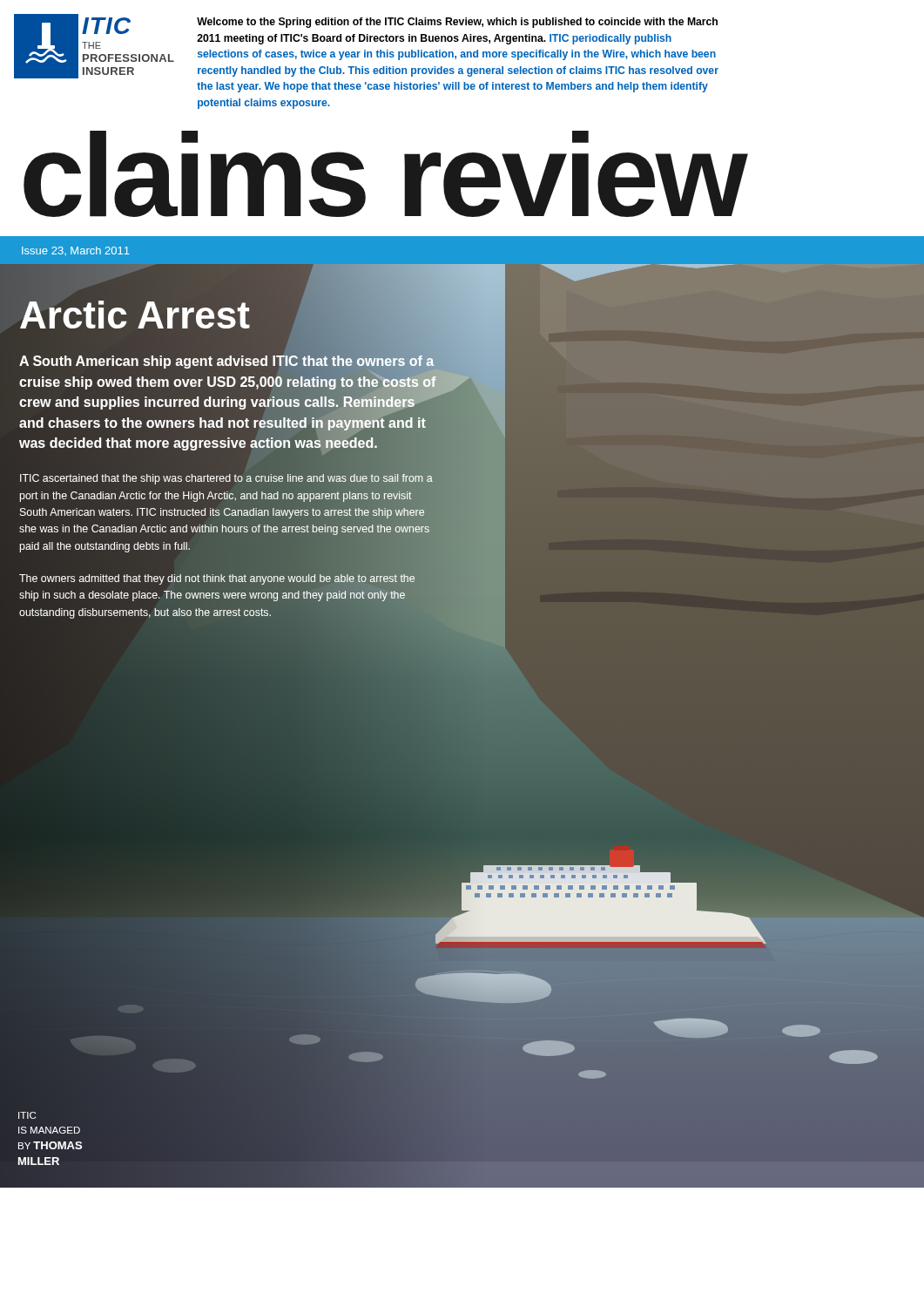The height and width of the screenshot is (1307, 924).
Task: Click on the photo
Action: point(462,726)
